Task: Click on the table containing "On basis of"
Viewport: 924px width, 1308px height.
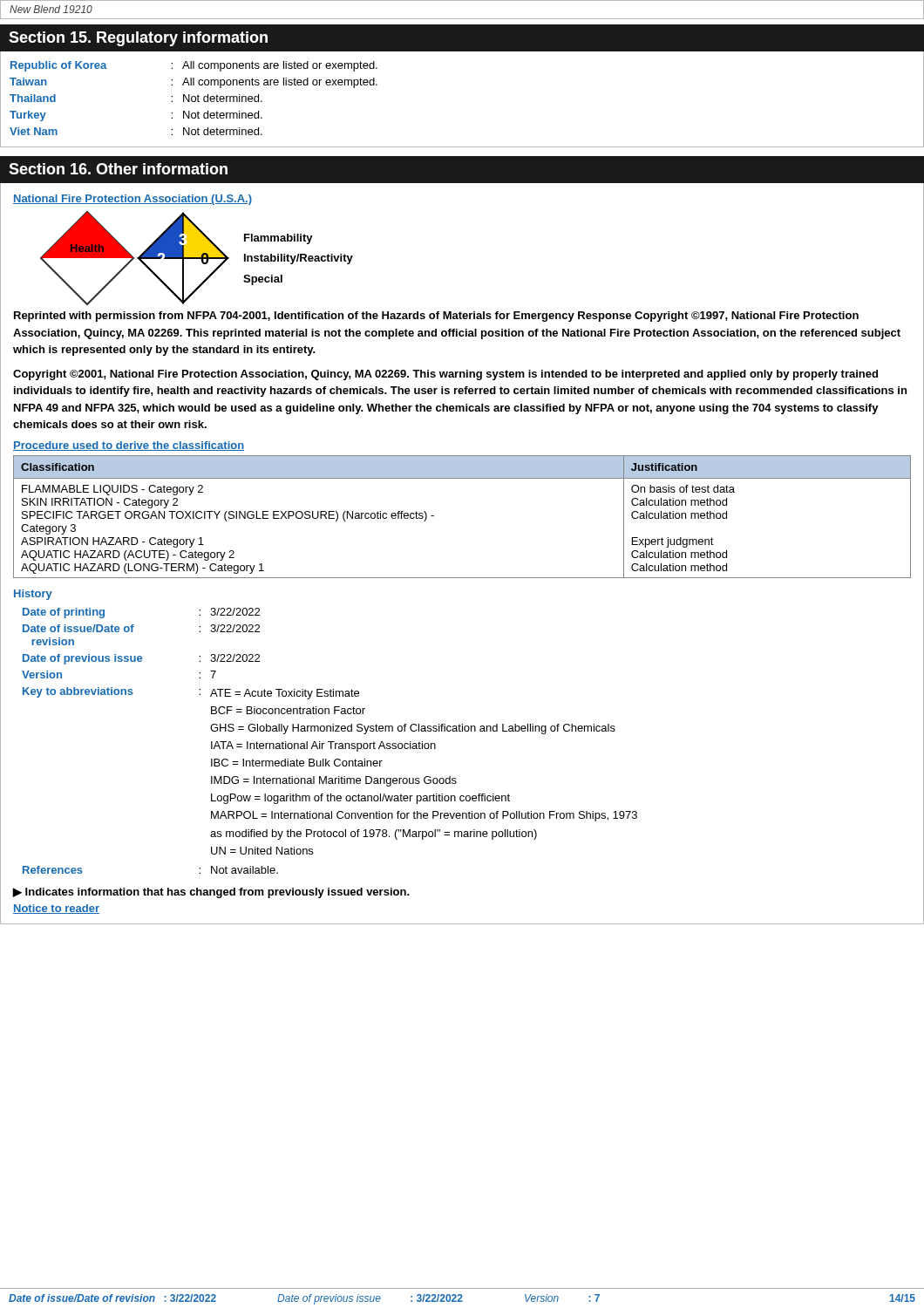Action: click(x=462, y=516)
